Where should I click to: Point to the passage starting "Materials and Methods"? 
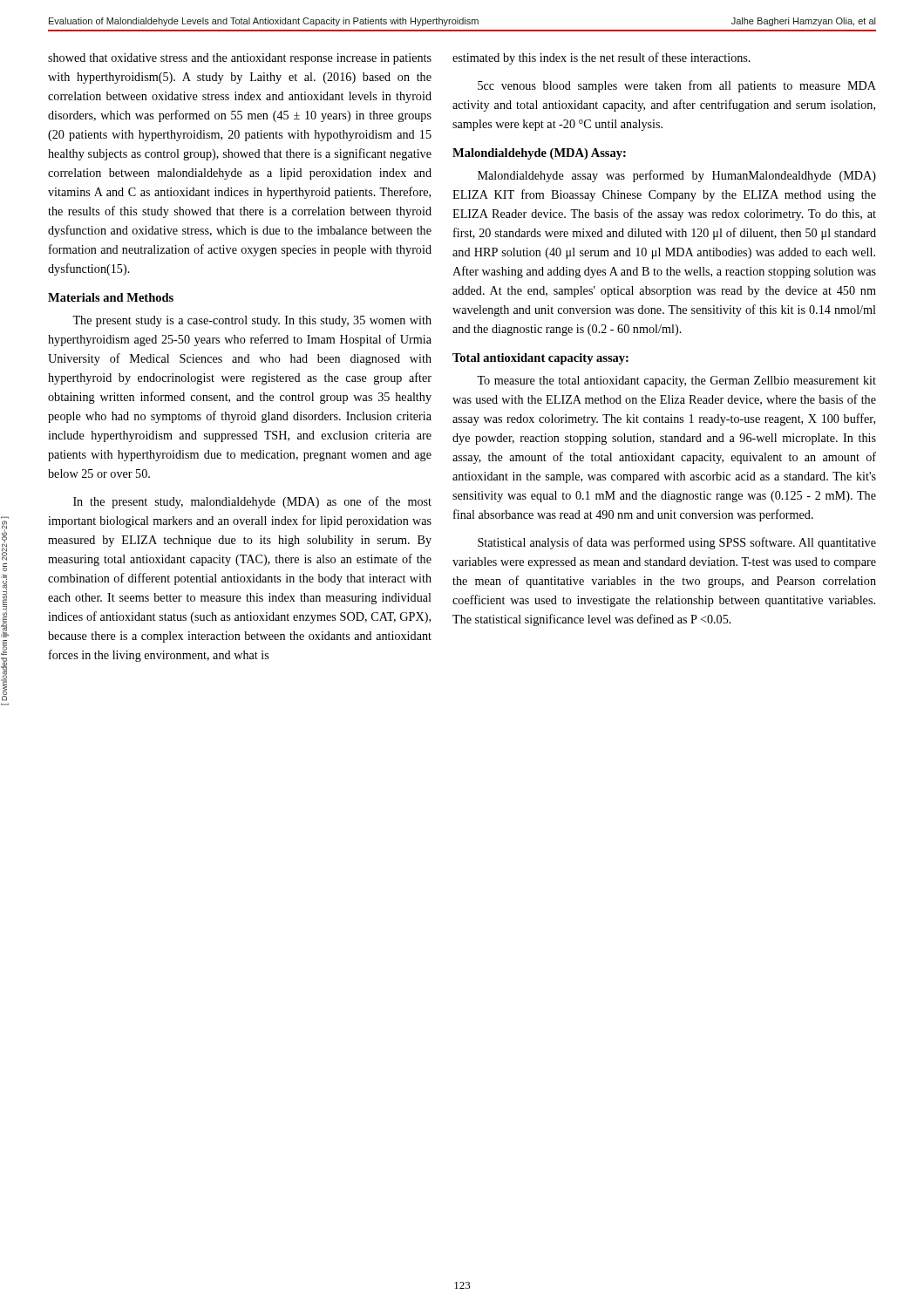click(111, 297)
